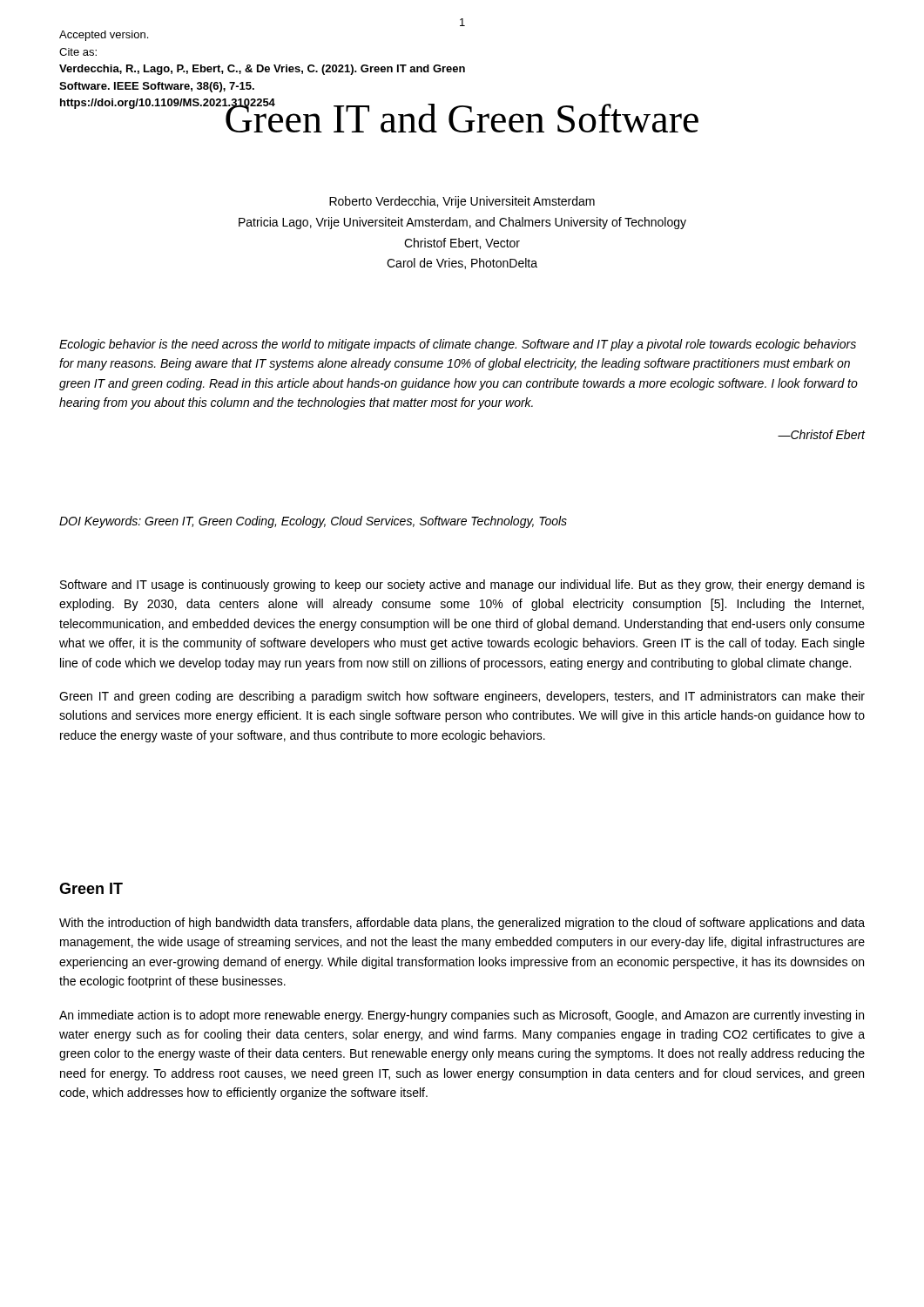Select the passage starting "Roberto Verdecchia, Vrije Universiteit"
This screenshot has height=1307, width=924.
462,232
